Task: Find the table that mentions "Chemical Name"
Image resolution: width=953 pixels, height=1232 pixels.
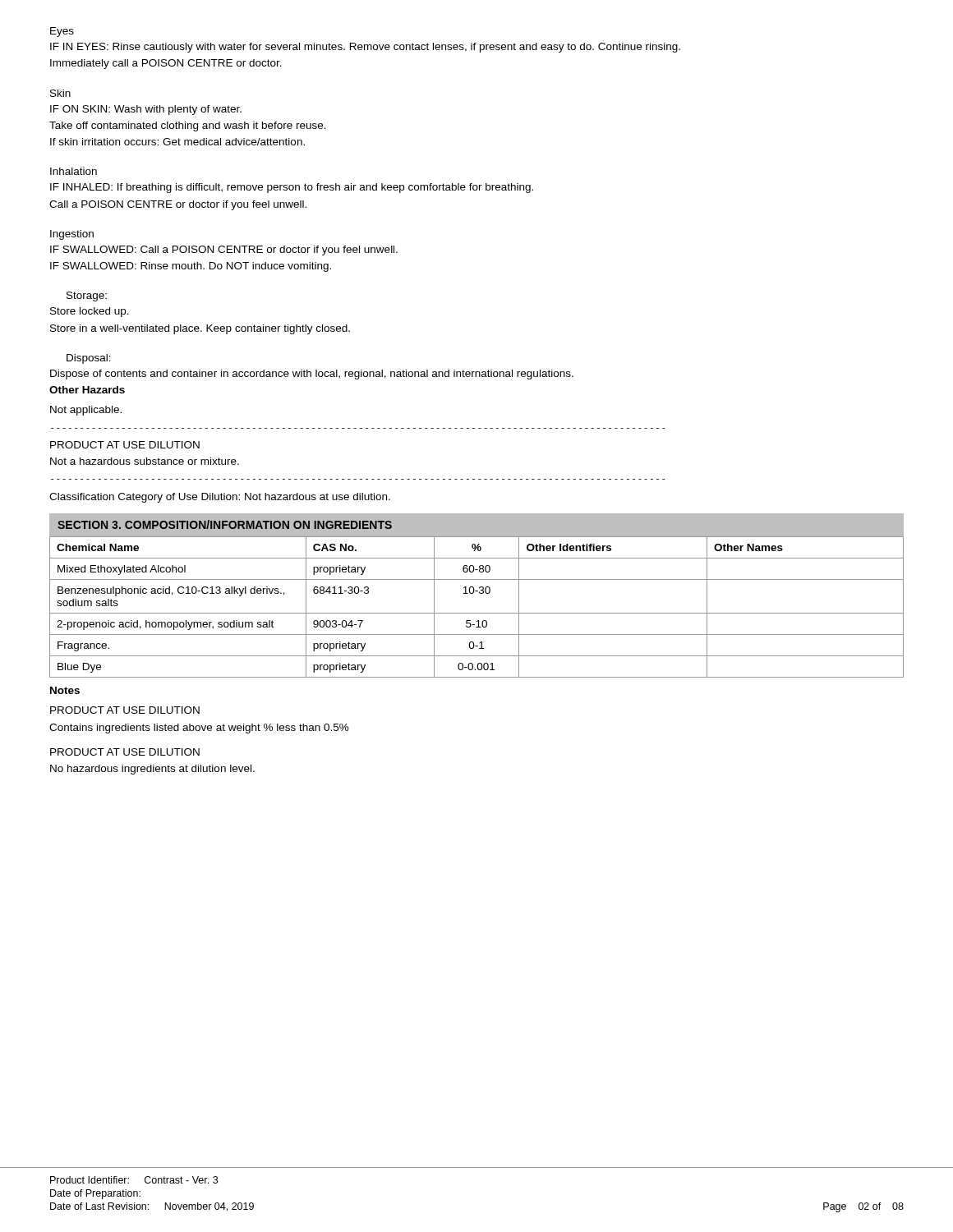Action: [x=476, y=607]
